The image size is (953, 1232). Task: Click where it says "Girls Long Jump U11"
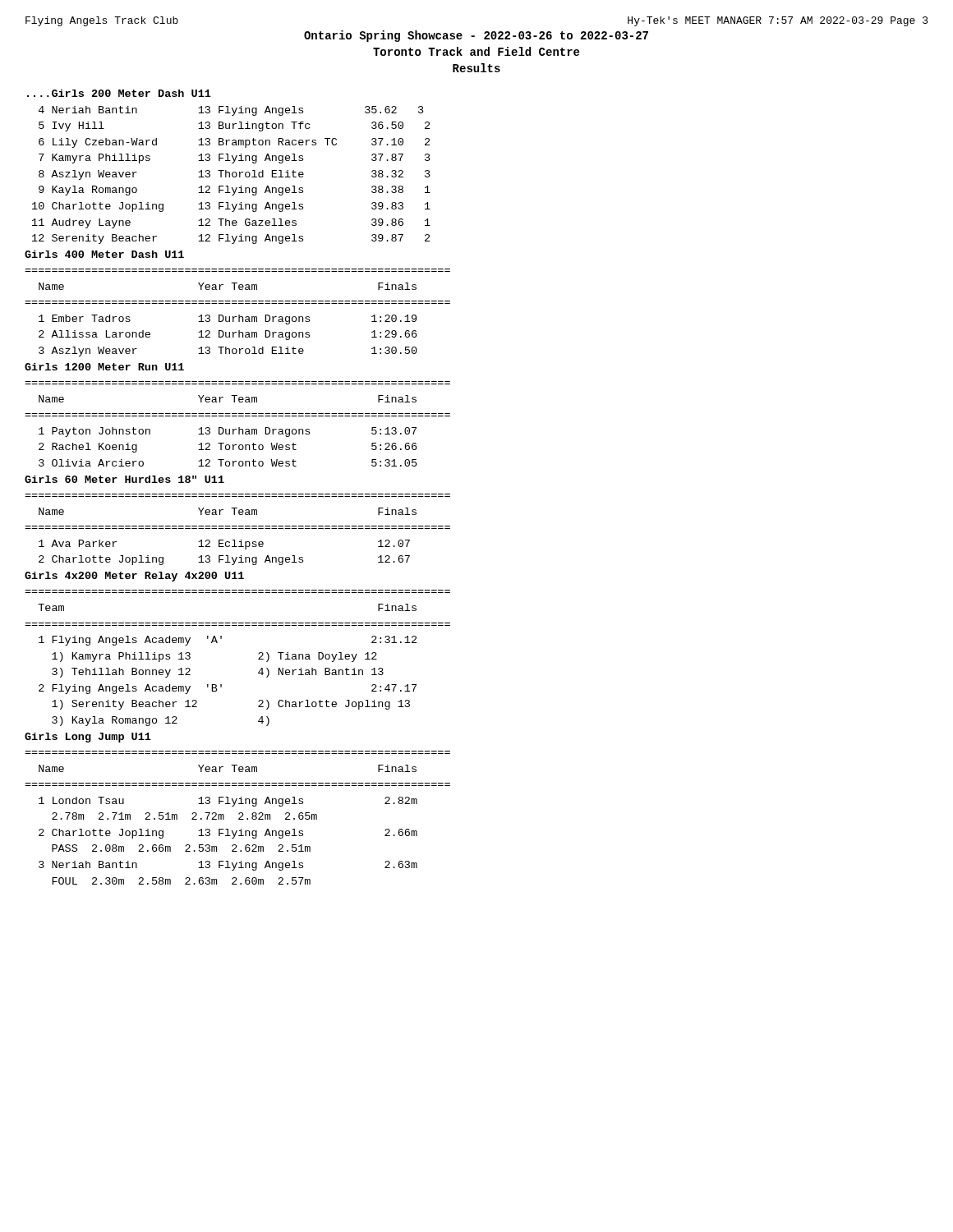pos(88,738)
